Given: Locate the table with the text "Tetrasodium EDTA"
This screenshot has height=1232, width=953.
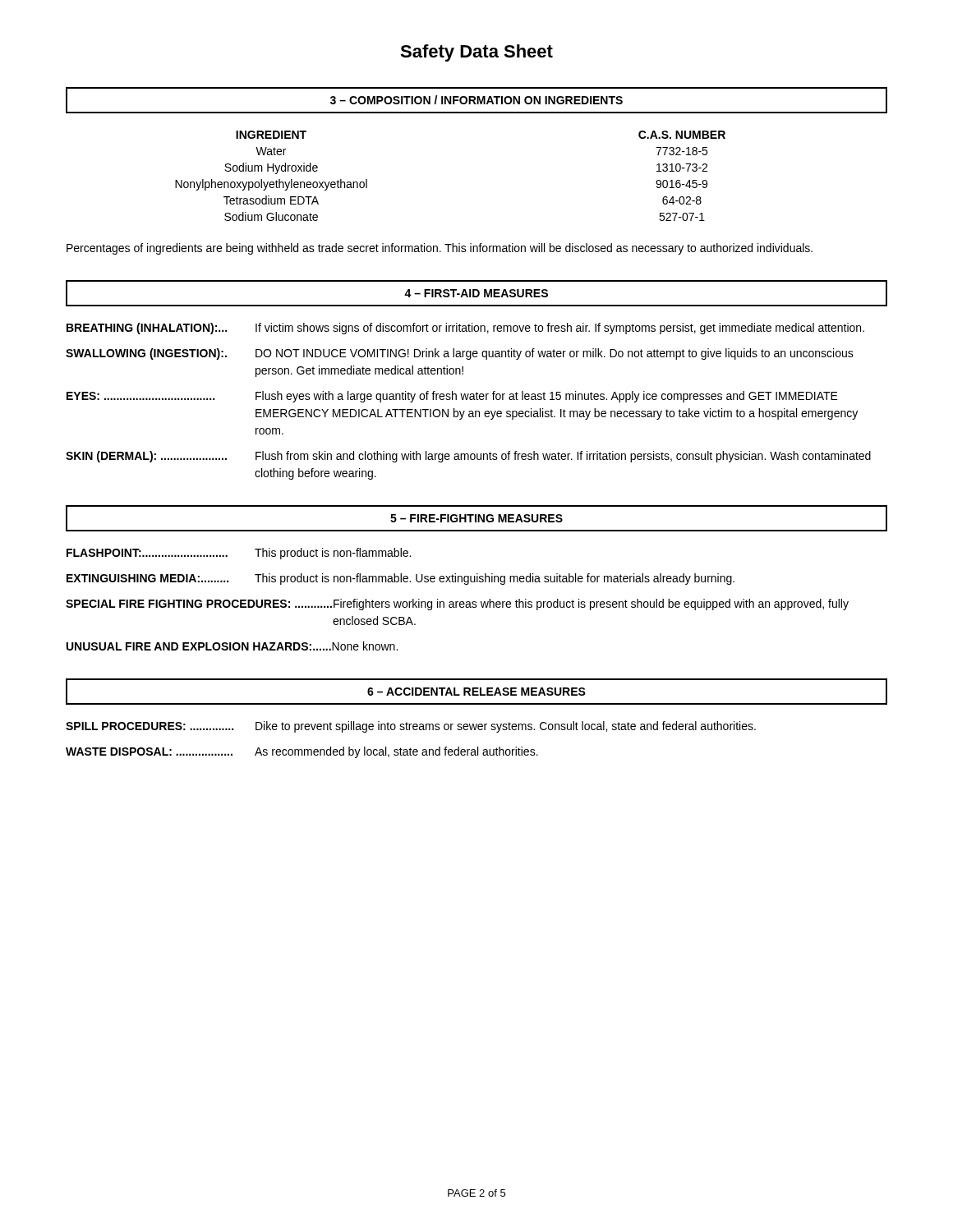Looking at the screenshot, I should 476,176.
